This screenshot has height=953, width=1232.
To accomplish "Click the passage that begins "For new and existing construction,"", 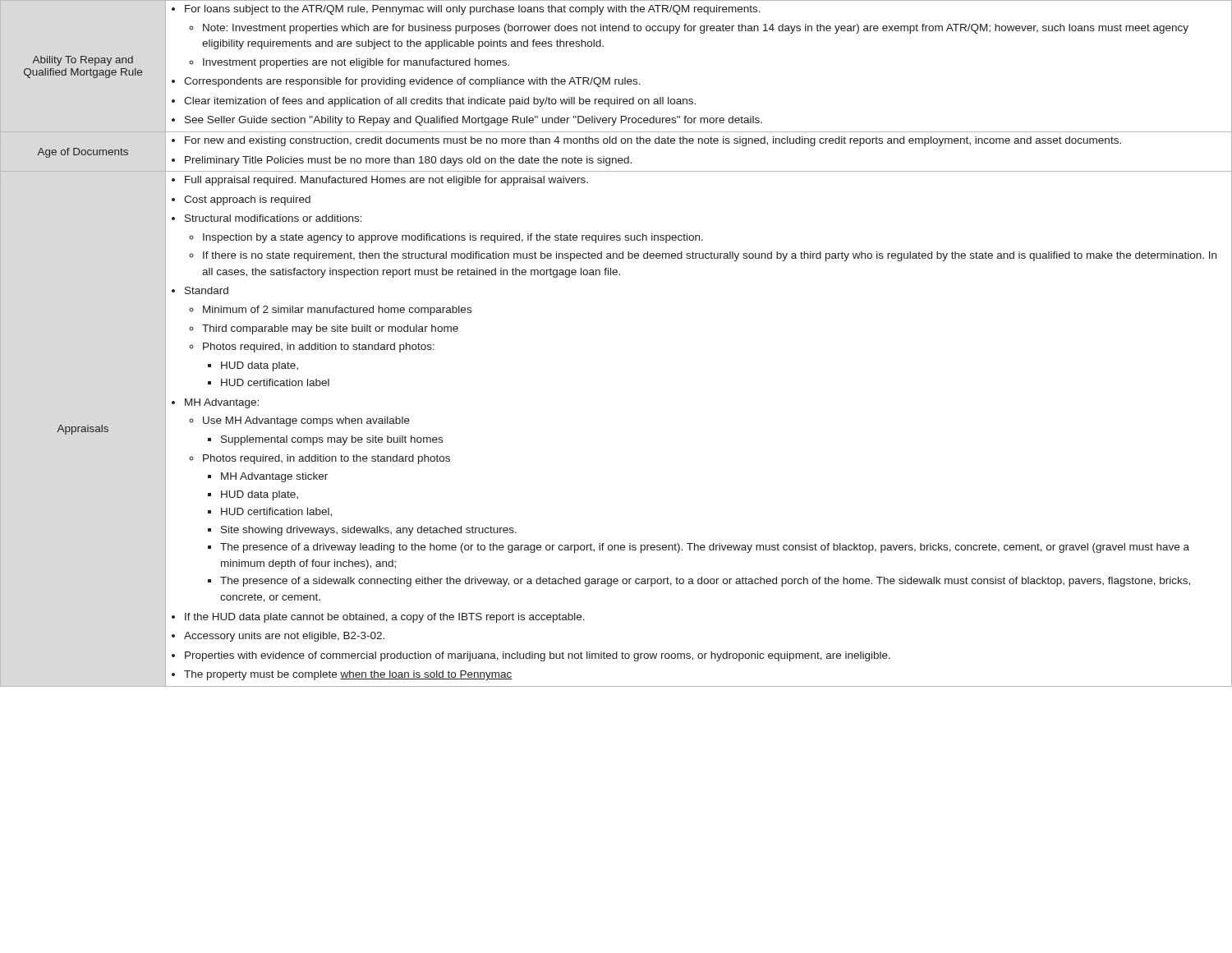I will pos(699,150).
